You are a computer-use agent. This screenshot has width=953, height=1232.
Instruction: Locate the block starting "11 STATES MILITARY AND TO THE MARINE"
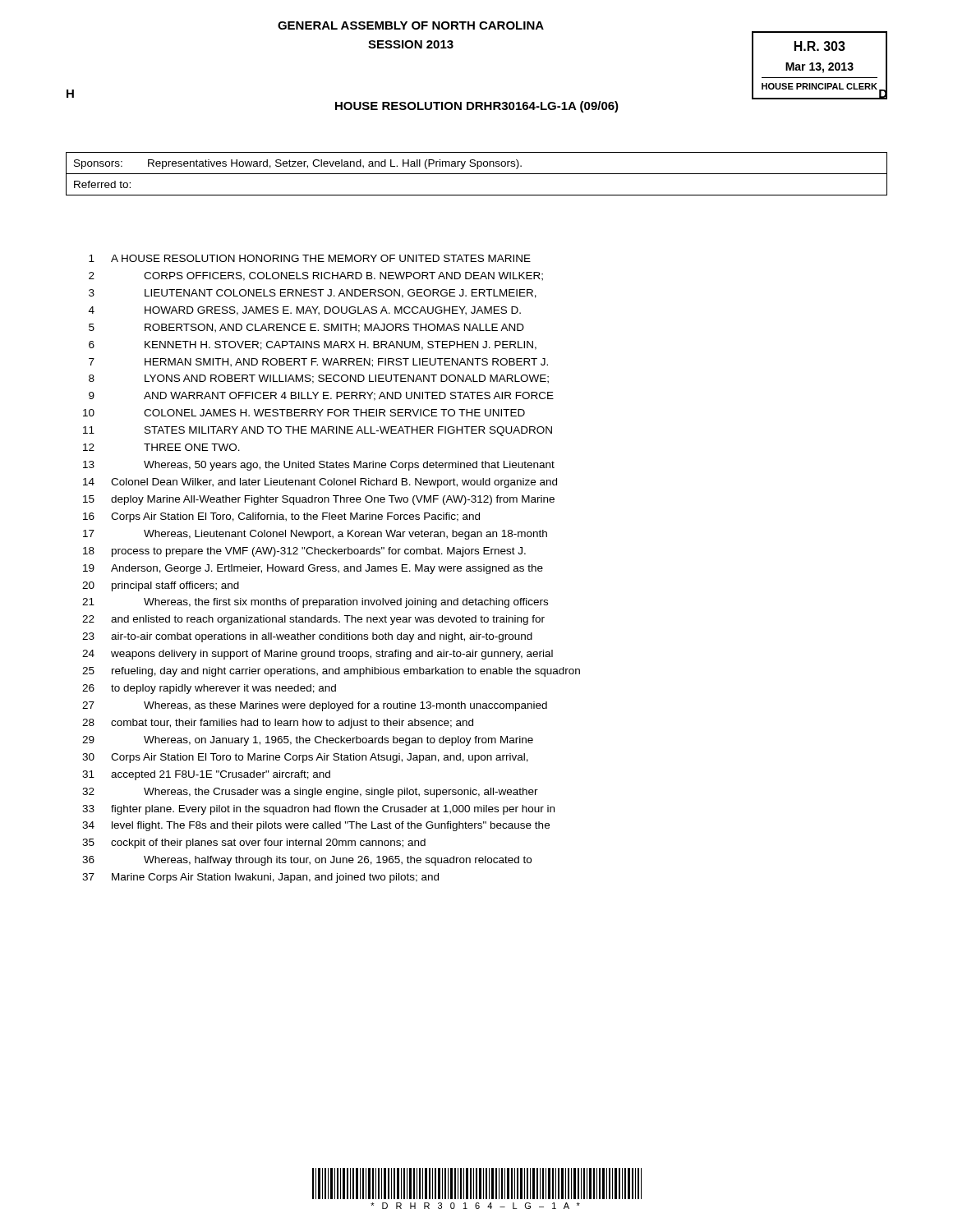point(476,431)
